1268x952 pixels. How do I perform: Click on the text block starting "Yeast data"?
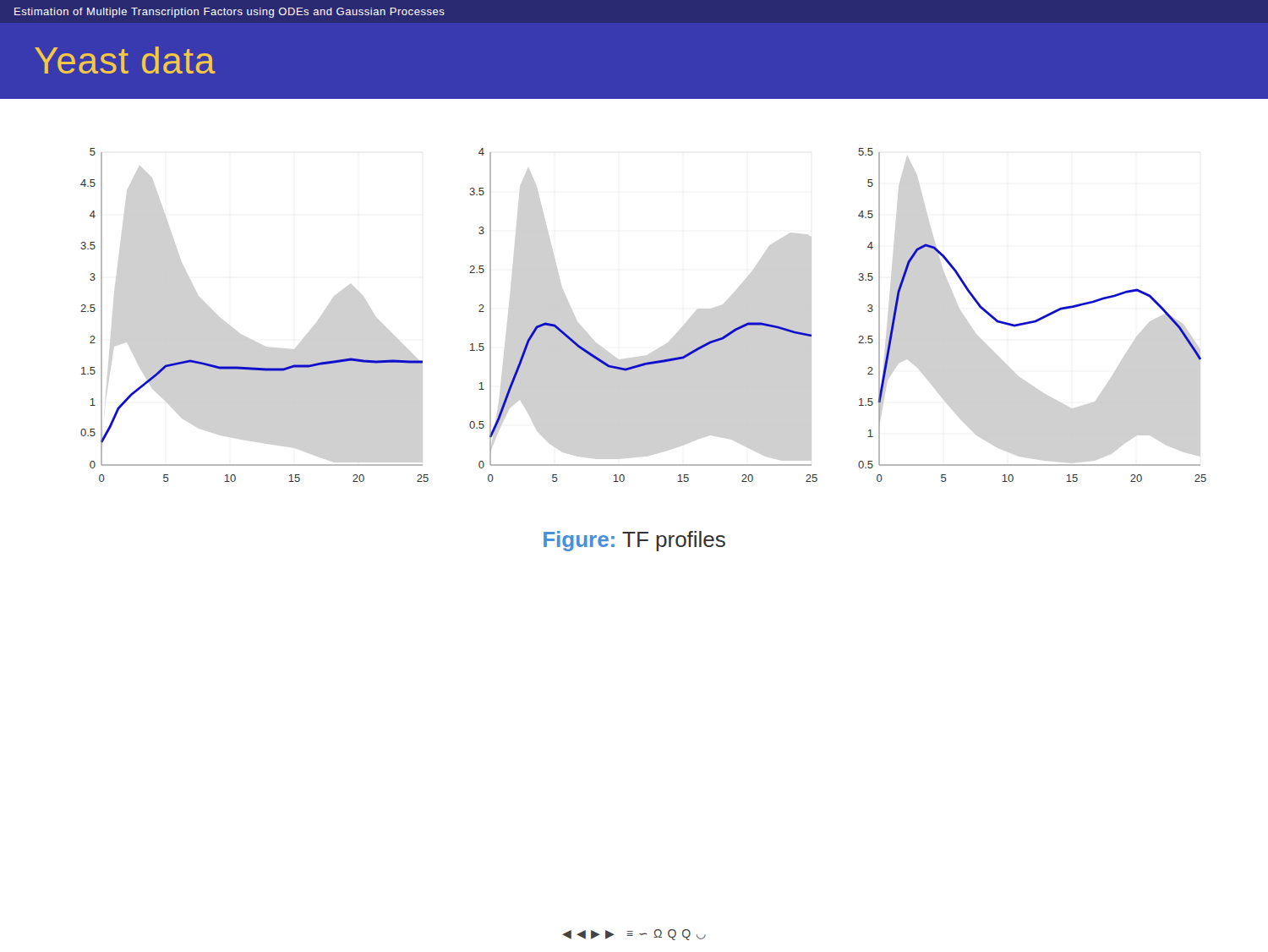click(x=125, y=60)
